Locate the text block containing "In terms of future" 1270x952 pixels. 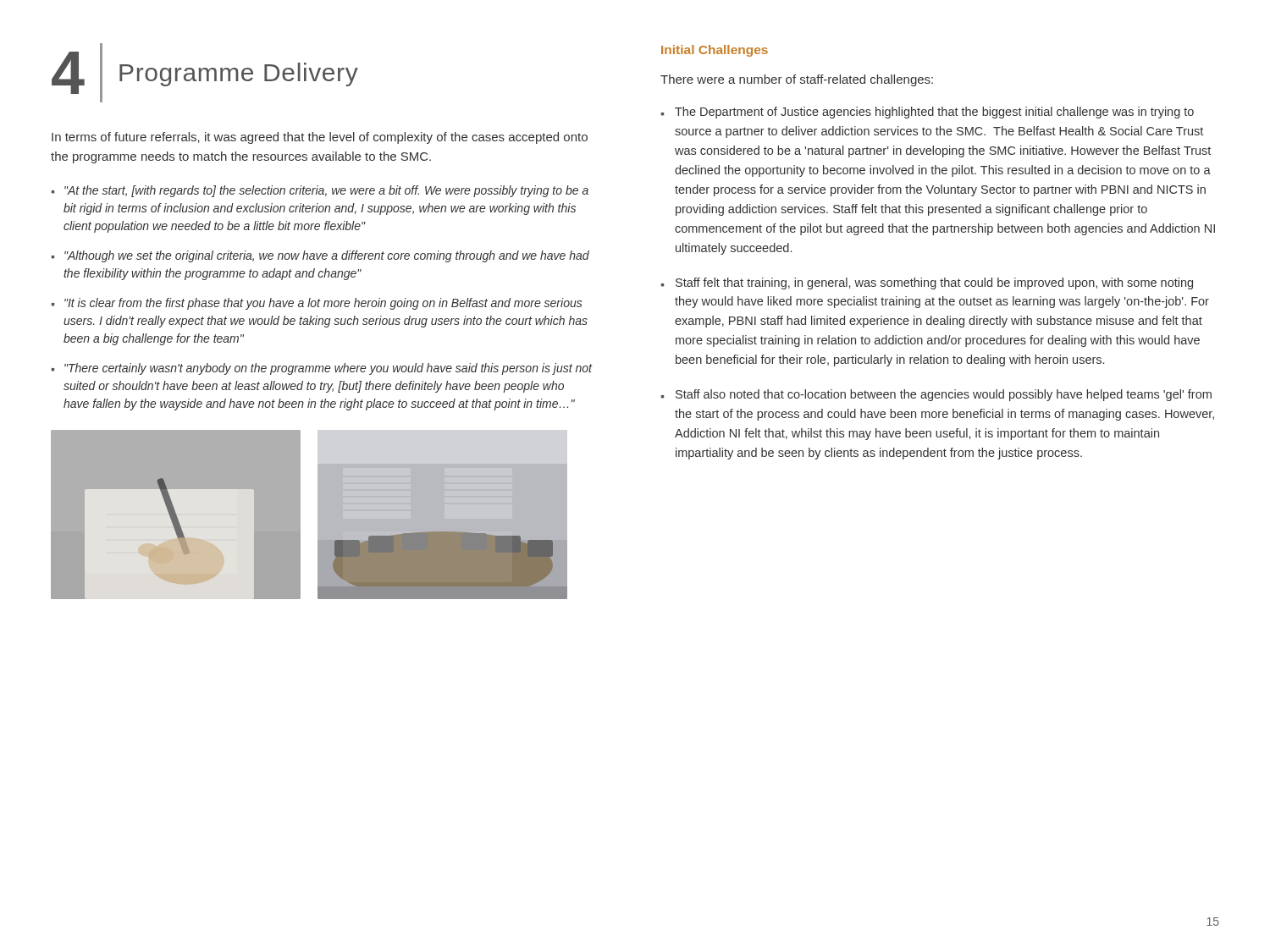(x=319, y=147)
